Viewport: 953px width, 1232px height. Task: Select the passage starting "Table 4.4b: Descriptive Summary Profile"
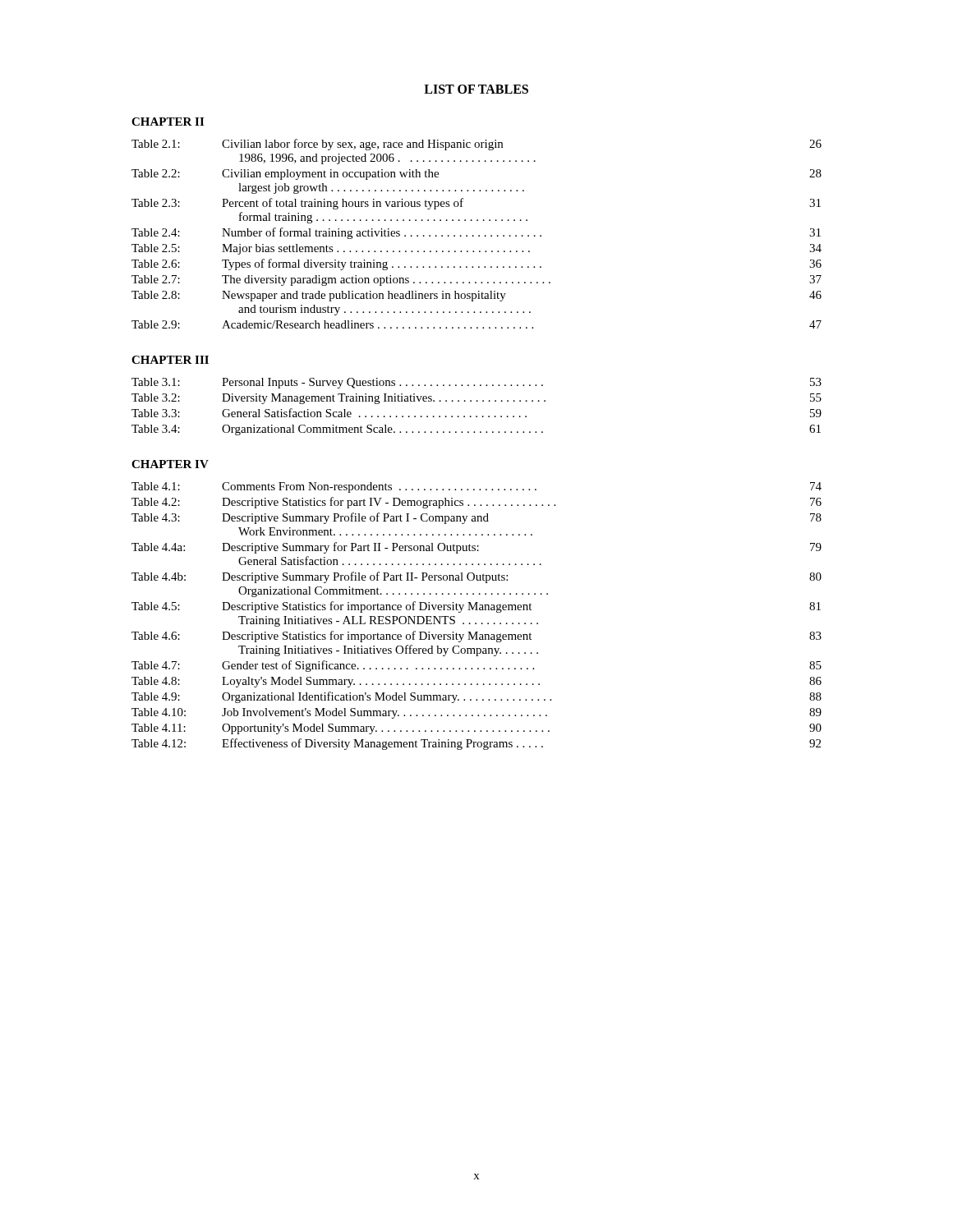tap(476, 584)
